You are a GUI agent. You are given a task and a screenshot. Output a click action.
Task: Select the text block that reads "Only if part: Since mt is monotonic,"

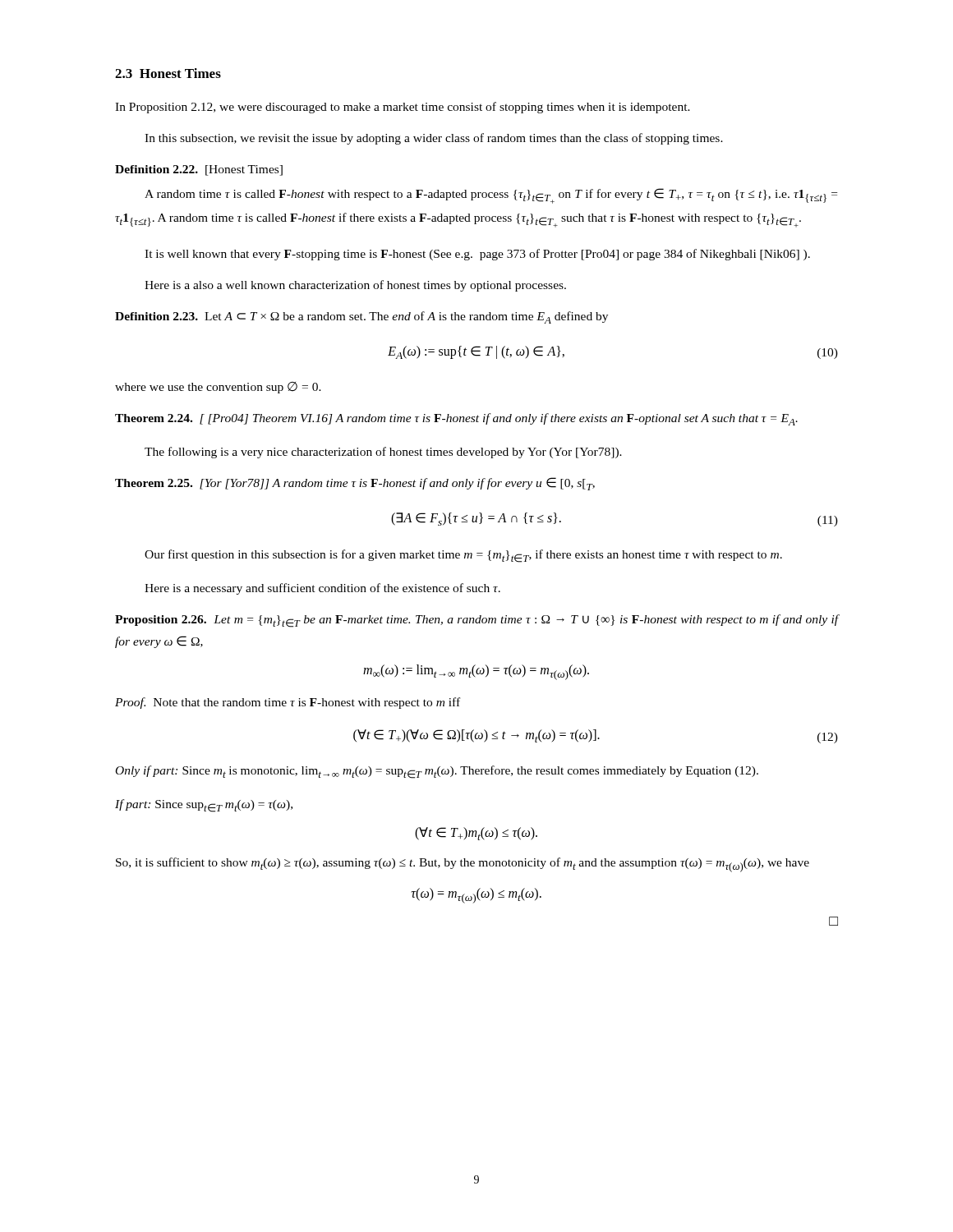pyautogui.click(x=437, y=772)
